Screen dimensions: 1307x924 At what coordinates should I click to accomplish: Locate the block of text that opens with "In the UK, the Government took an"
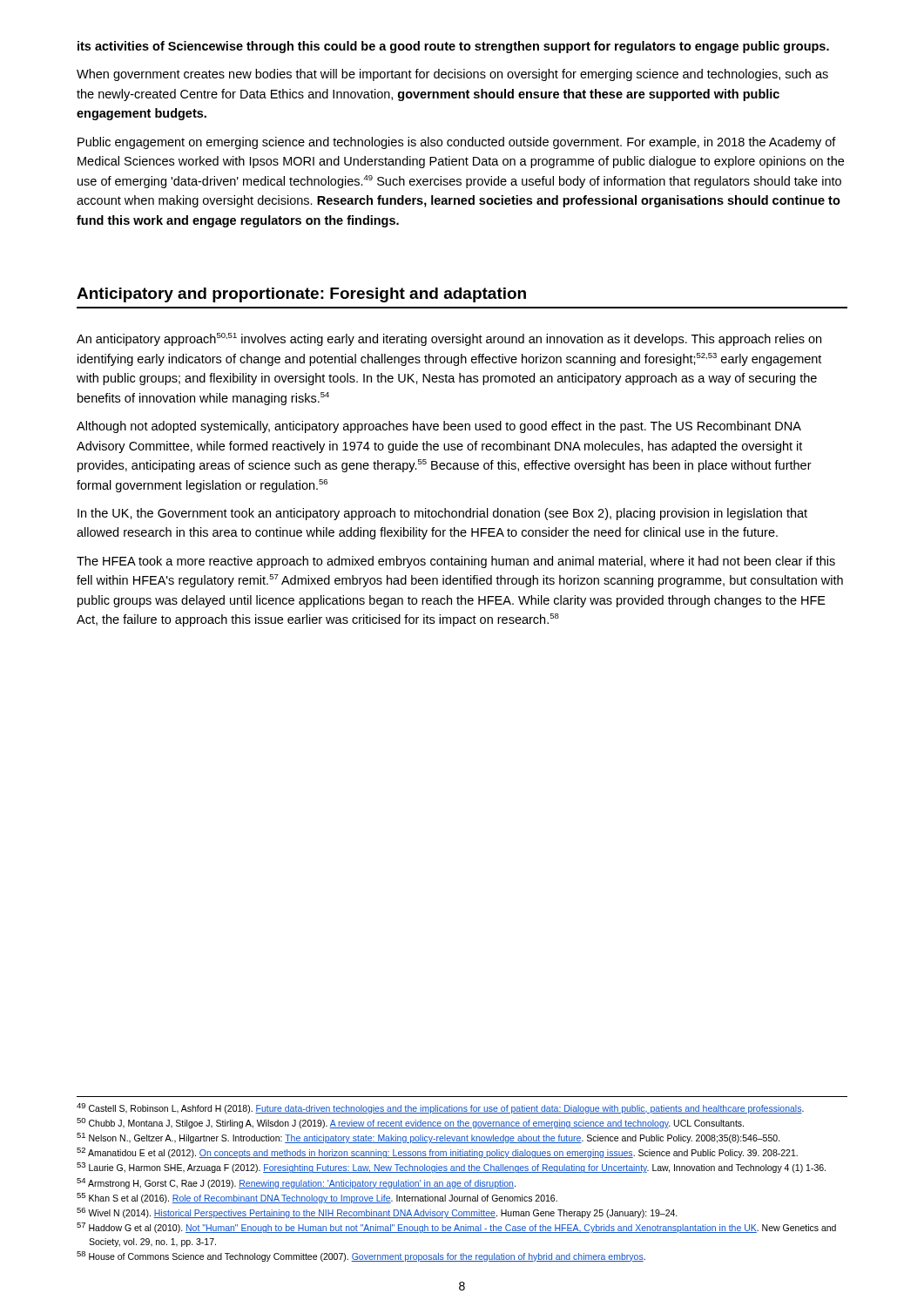pos(462,523)
